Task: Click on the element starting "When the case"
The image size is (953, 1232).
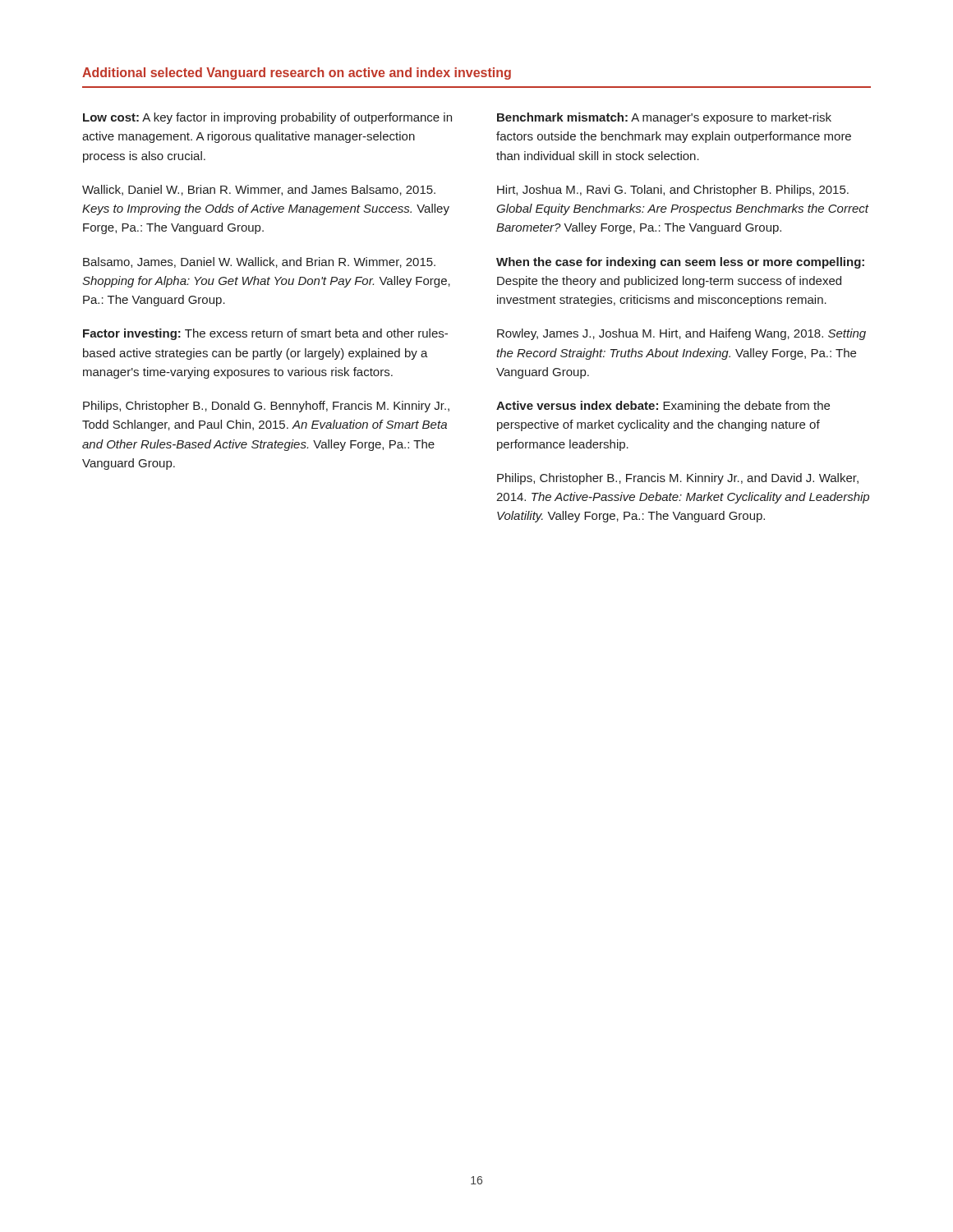Action: pos(684,280)
